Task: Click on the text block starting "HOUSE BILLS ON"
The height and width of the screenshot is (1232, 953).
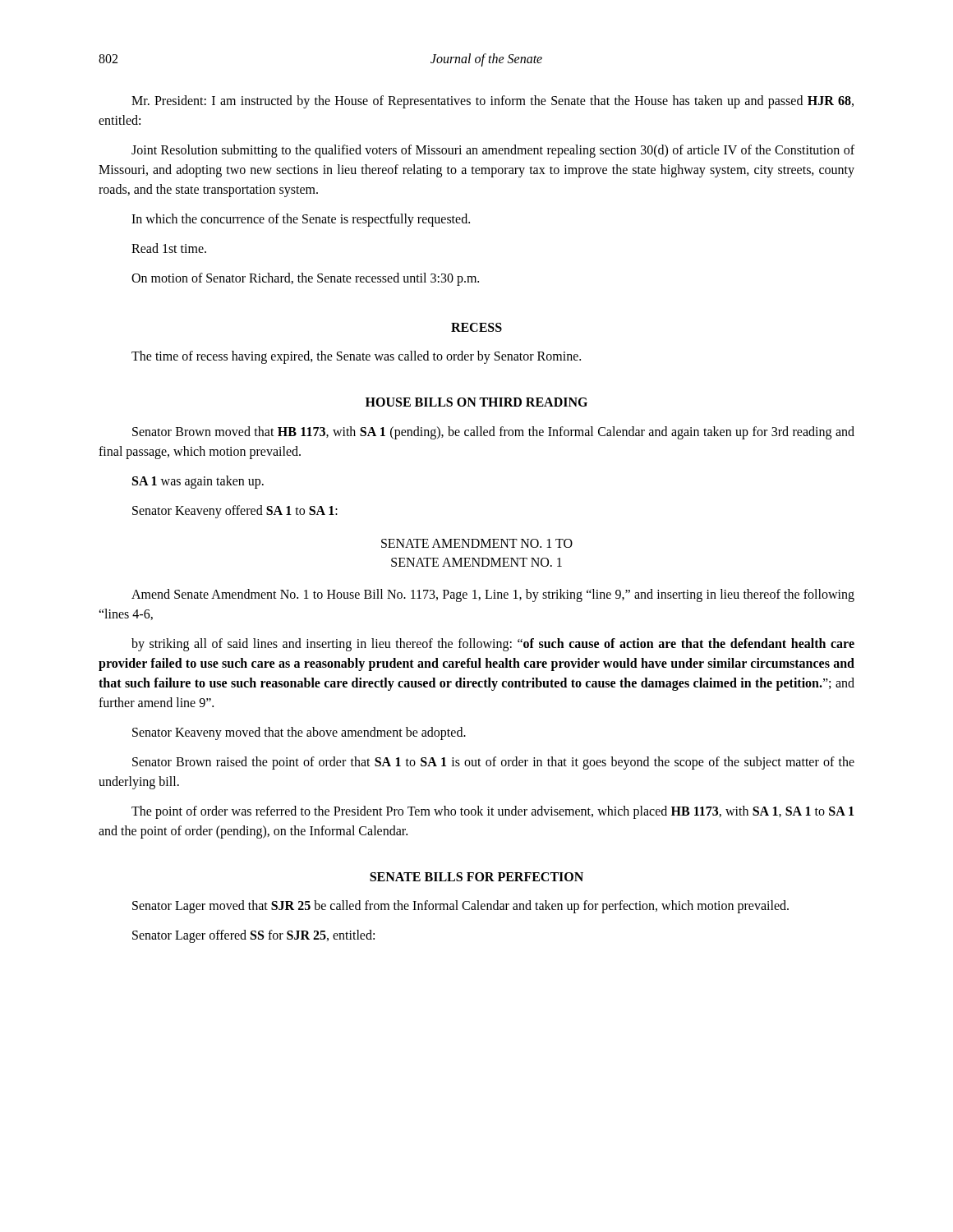Action: [x=476, y=402]
